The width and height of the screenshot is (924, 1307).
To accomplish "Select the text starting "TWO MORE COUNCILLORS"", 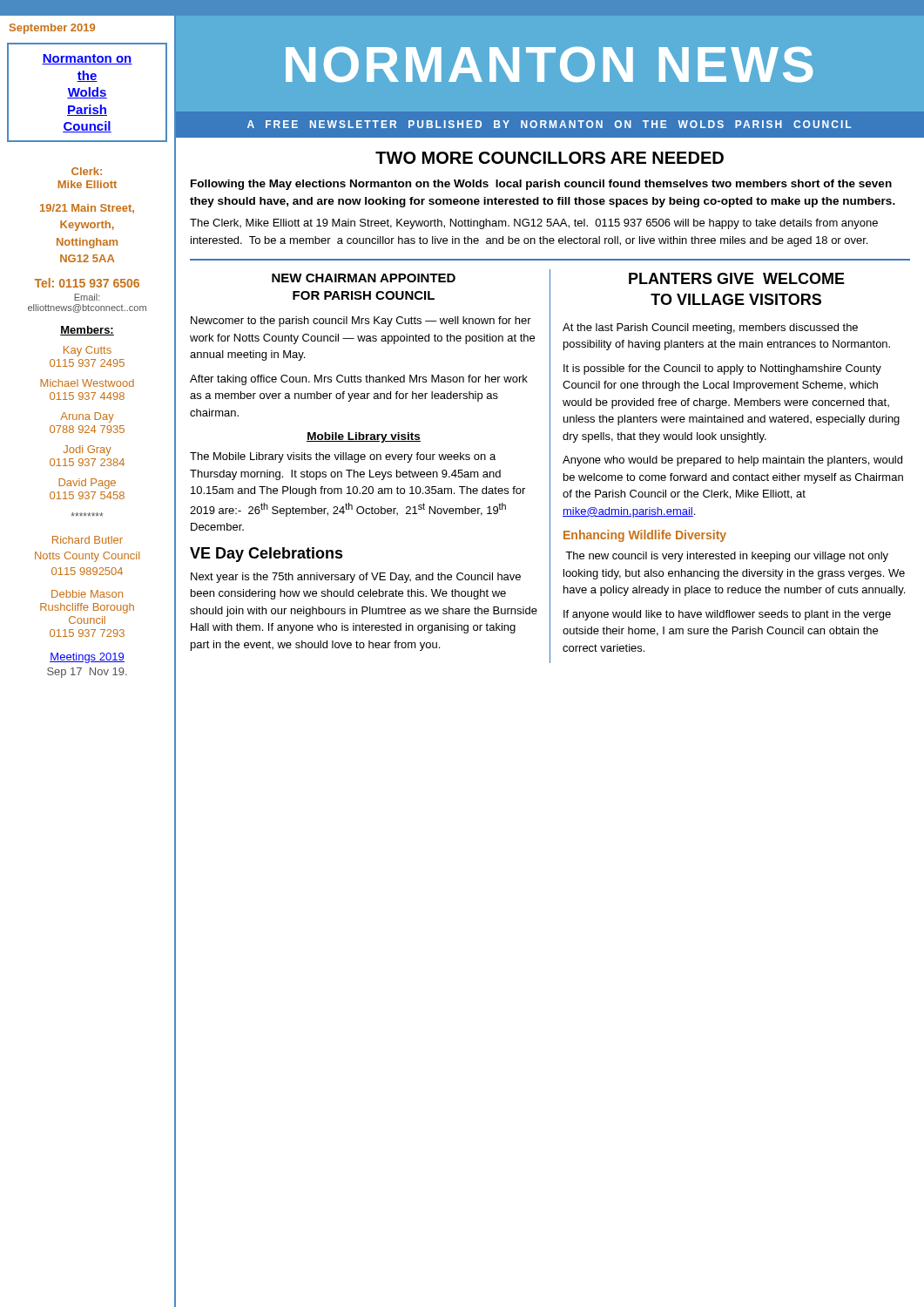I will 550,158.
